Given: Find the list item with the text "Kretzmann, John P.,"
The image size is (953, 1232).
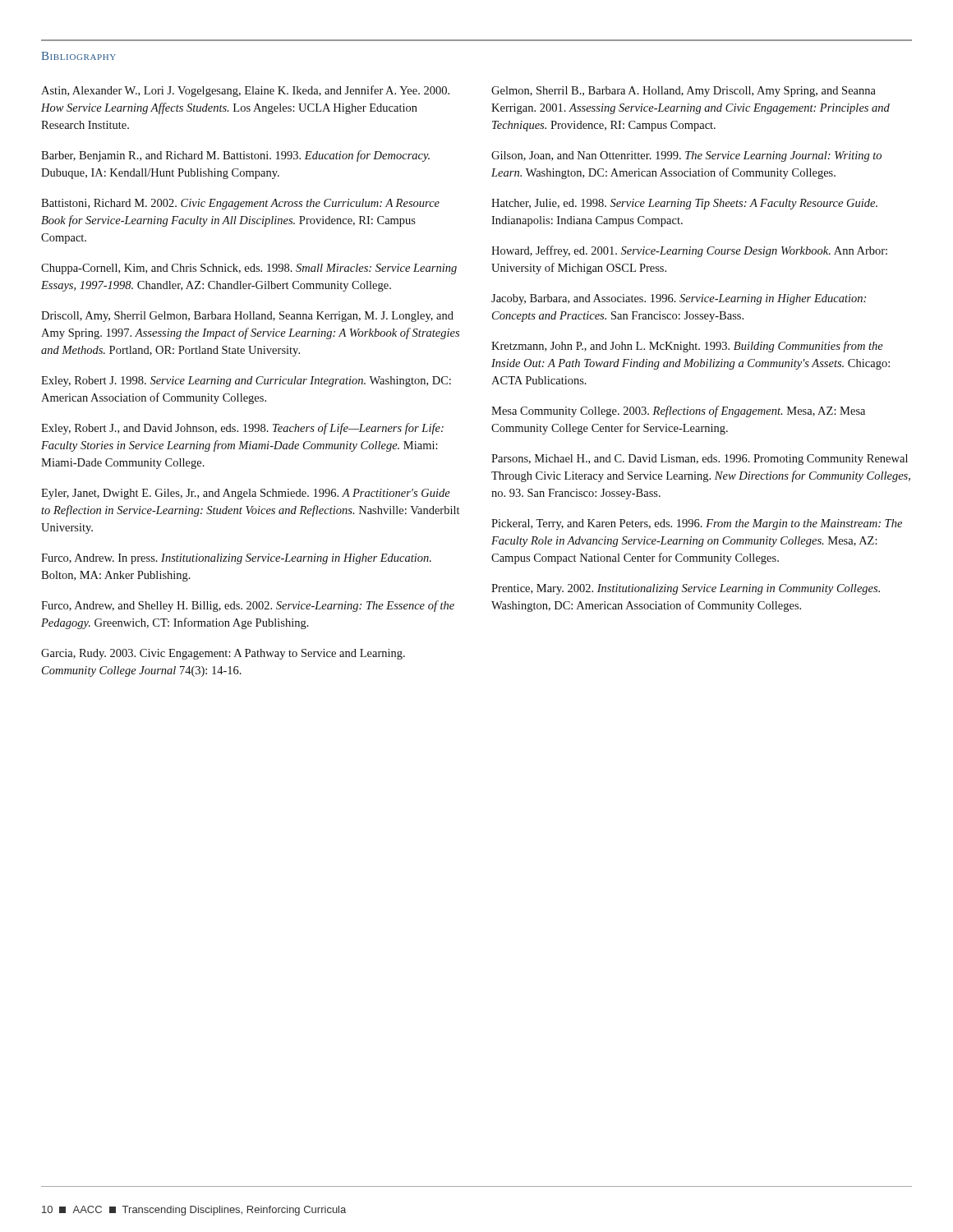Looking at the screenshot, I should (691, 363).
